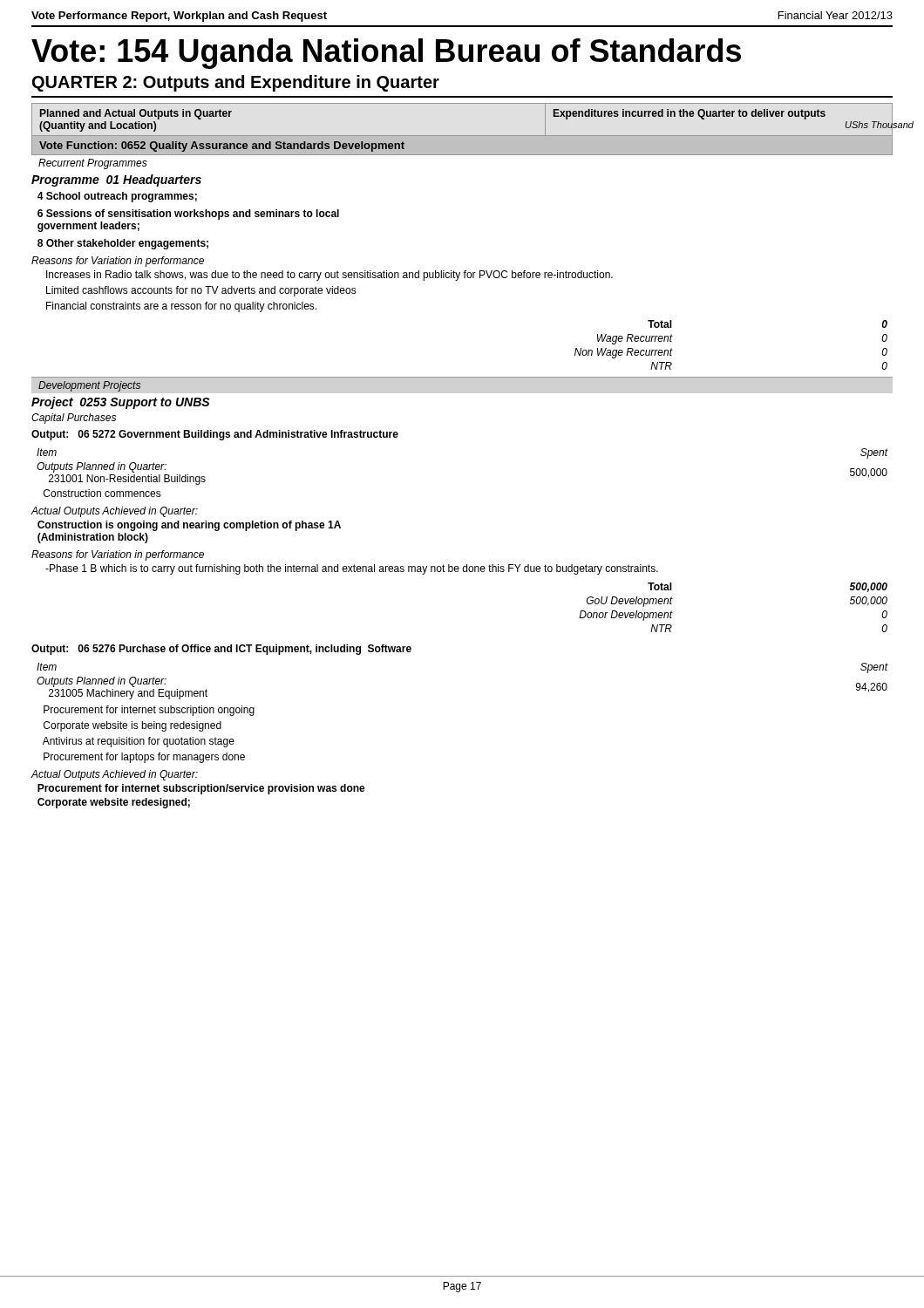Click on the list item containing "4 School outreach programmes;"

115,196
